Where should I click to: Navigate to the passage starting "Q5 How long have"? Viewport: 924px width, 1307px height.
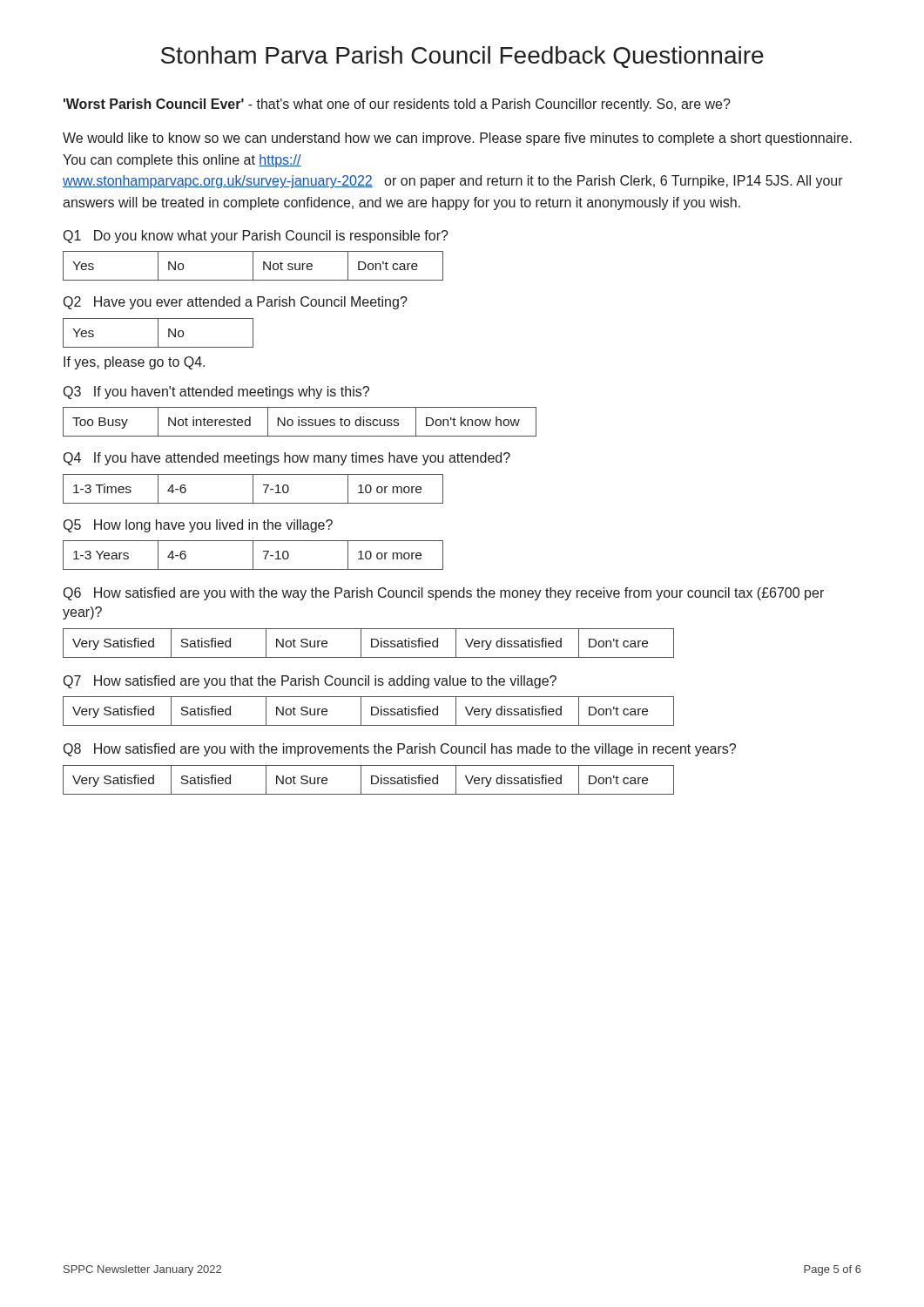[198, 525]
